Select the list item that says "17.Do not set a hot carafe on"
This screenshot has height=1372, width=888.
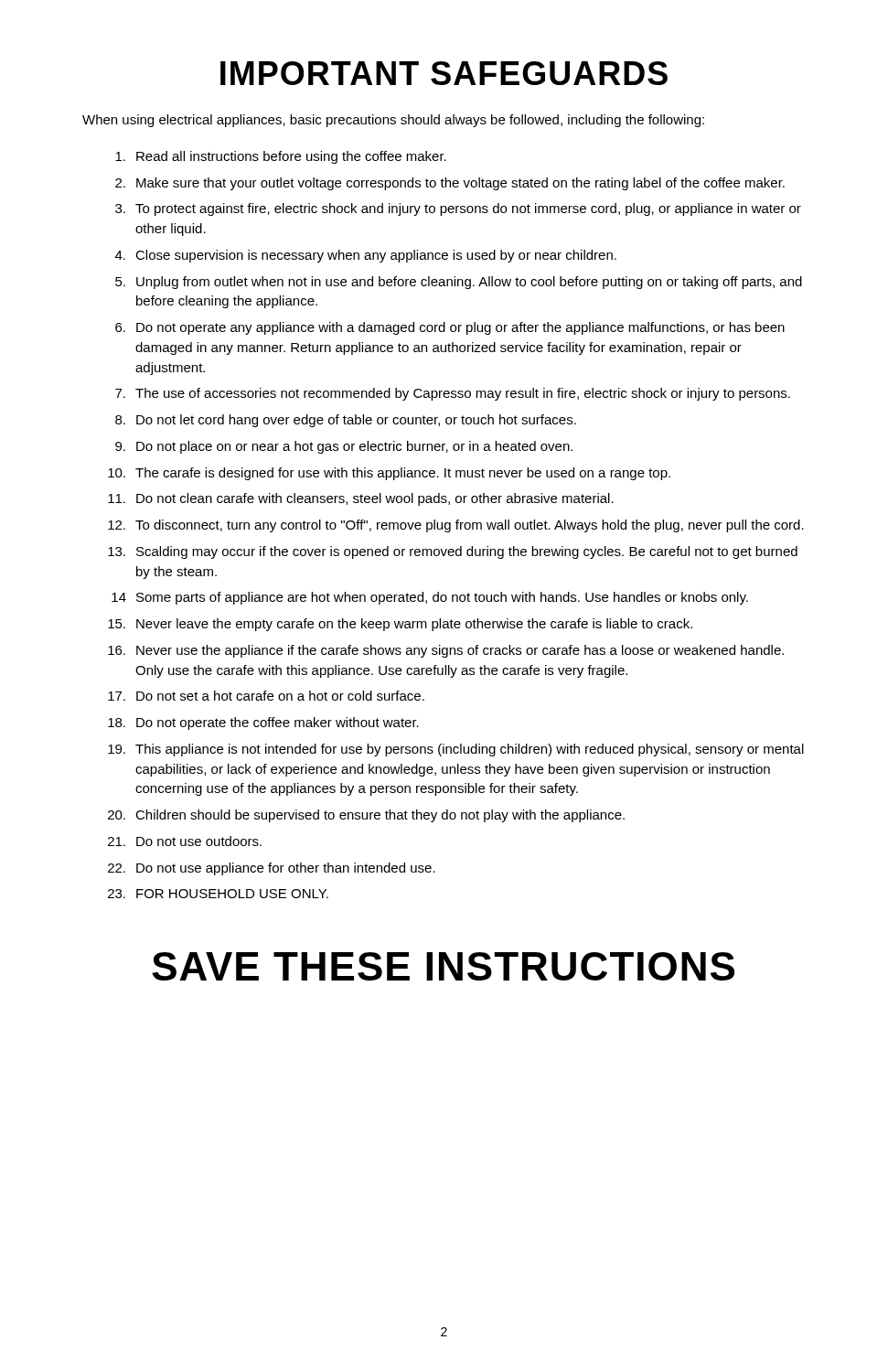tap(266, 696)
